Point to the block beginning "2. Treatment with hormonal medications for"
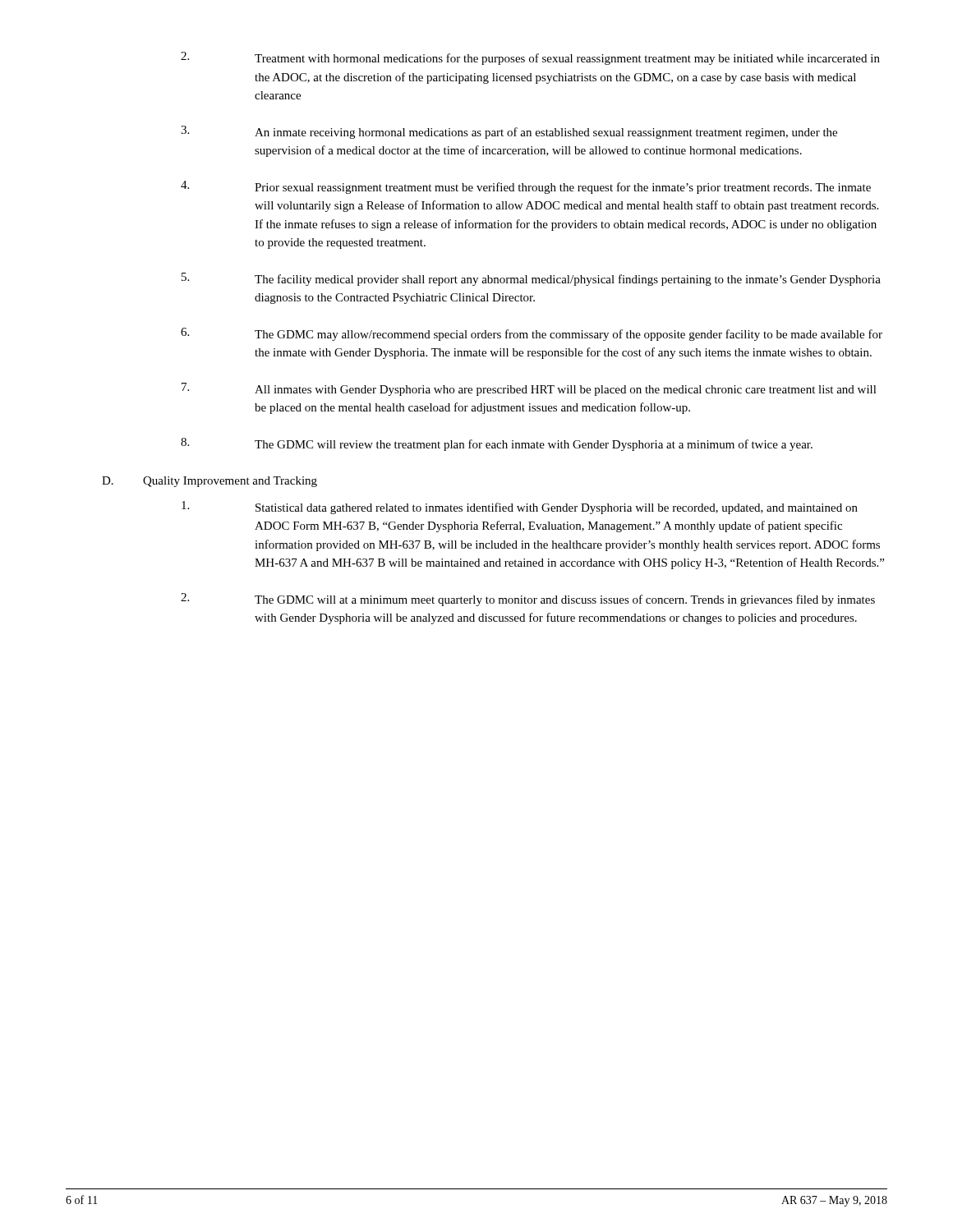The width and height of the screenshot is (953, 1232). click(x=476, y=77)
